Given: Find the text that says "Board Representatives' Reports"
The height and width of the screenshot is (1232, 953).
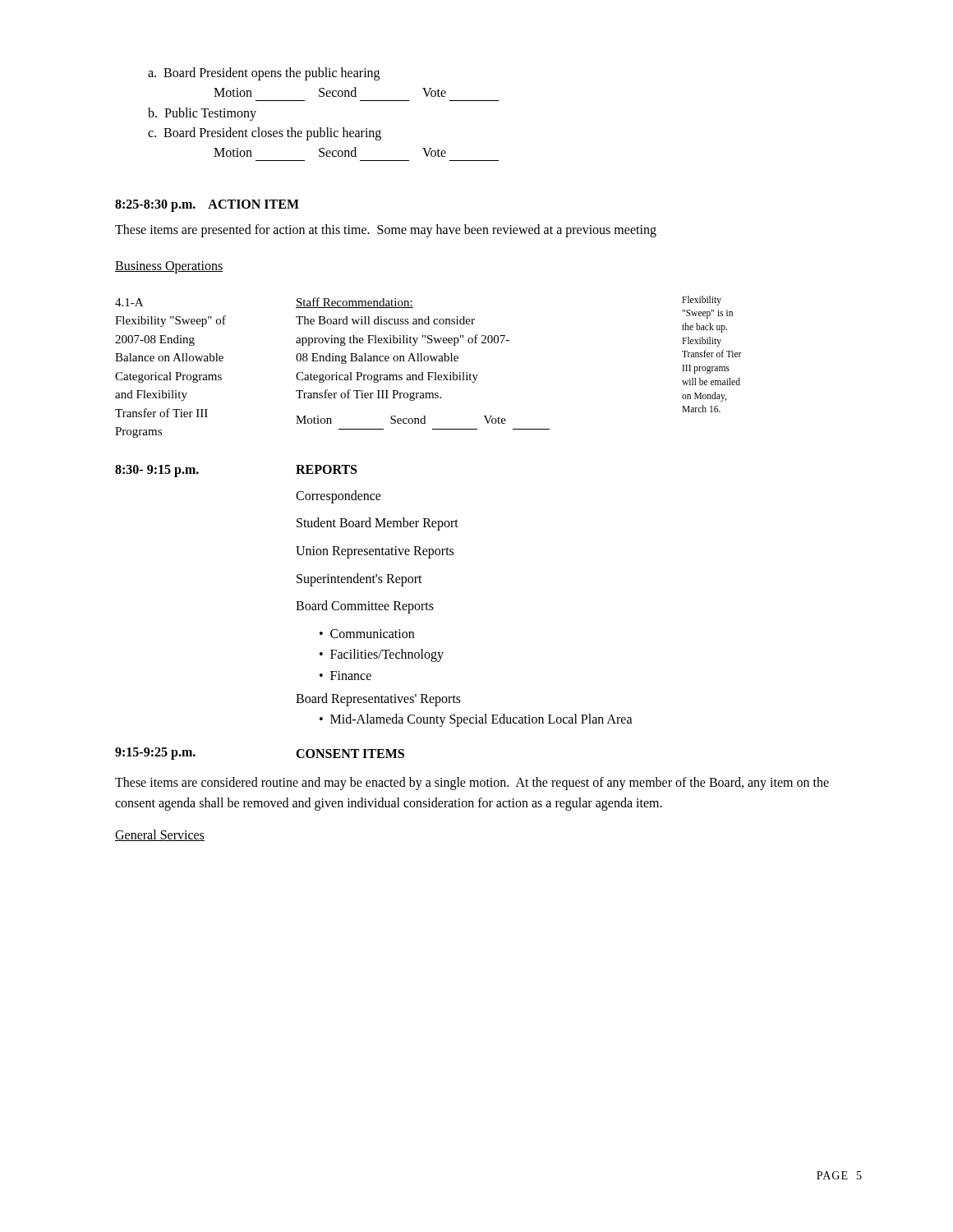Looking at the screenshot, I should (x=378, y=698).
